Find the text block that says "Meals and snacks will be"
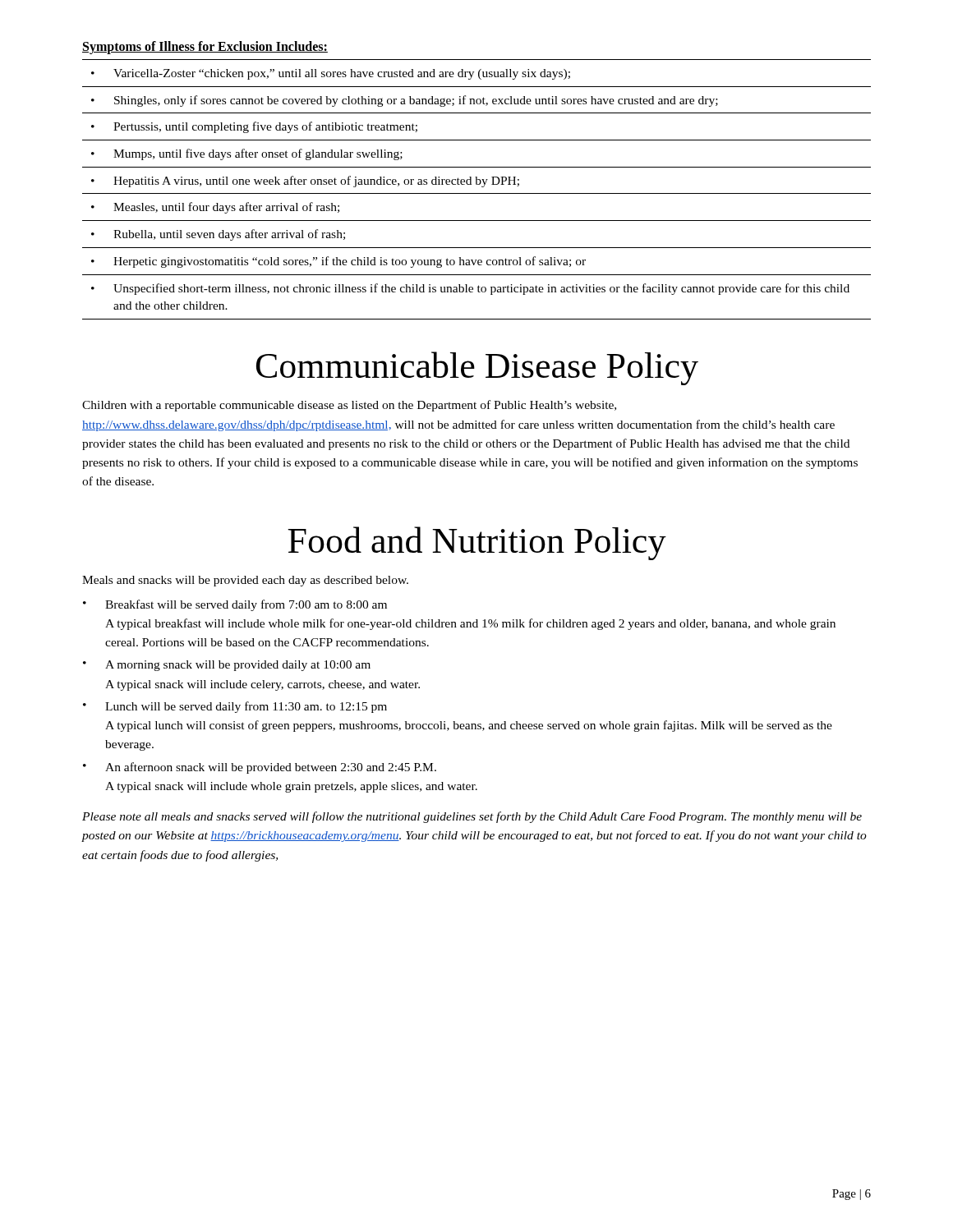This screenshot has width=953, height=1232. tap(245, 581)
